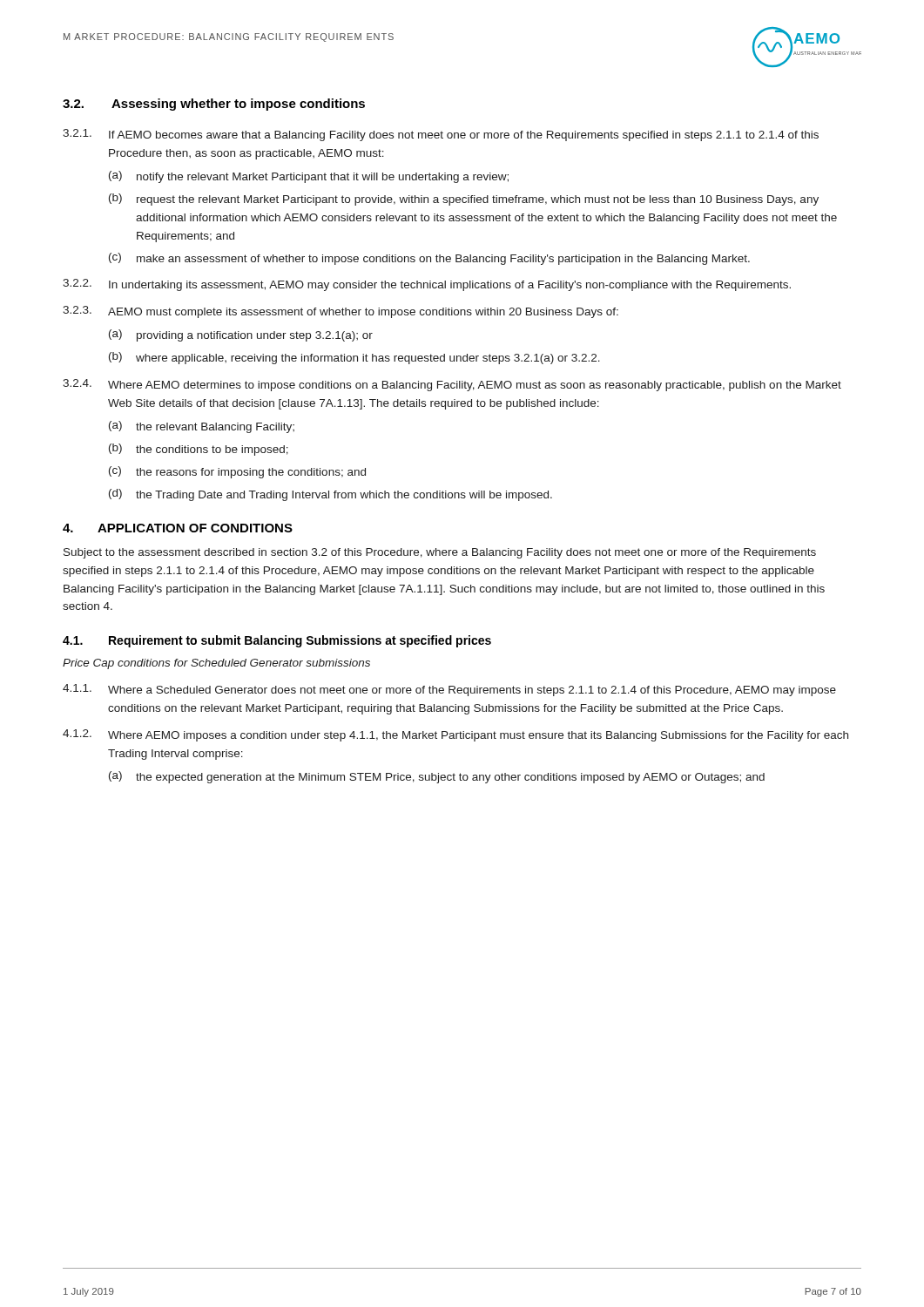Click on the text block starting "4.1. Requirement to submit Balancing Submissions at"
This screenshot has height=1307, width=924.
277,641
